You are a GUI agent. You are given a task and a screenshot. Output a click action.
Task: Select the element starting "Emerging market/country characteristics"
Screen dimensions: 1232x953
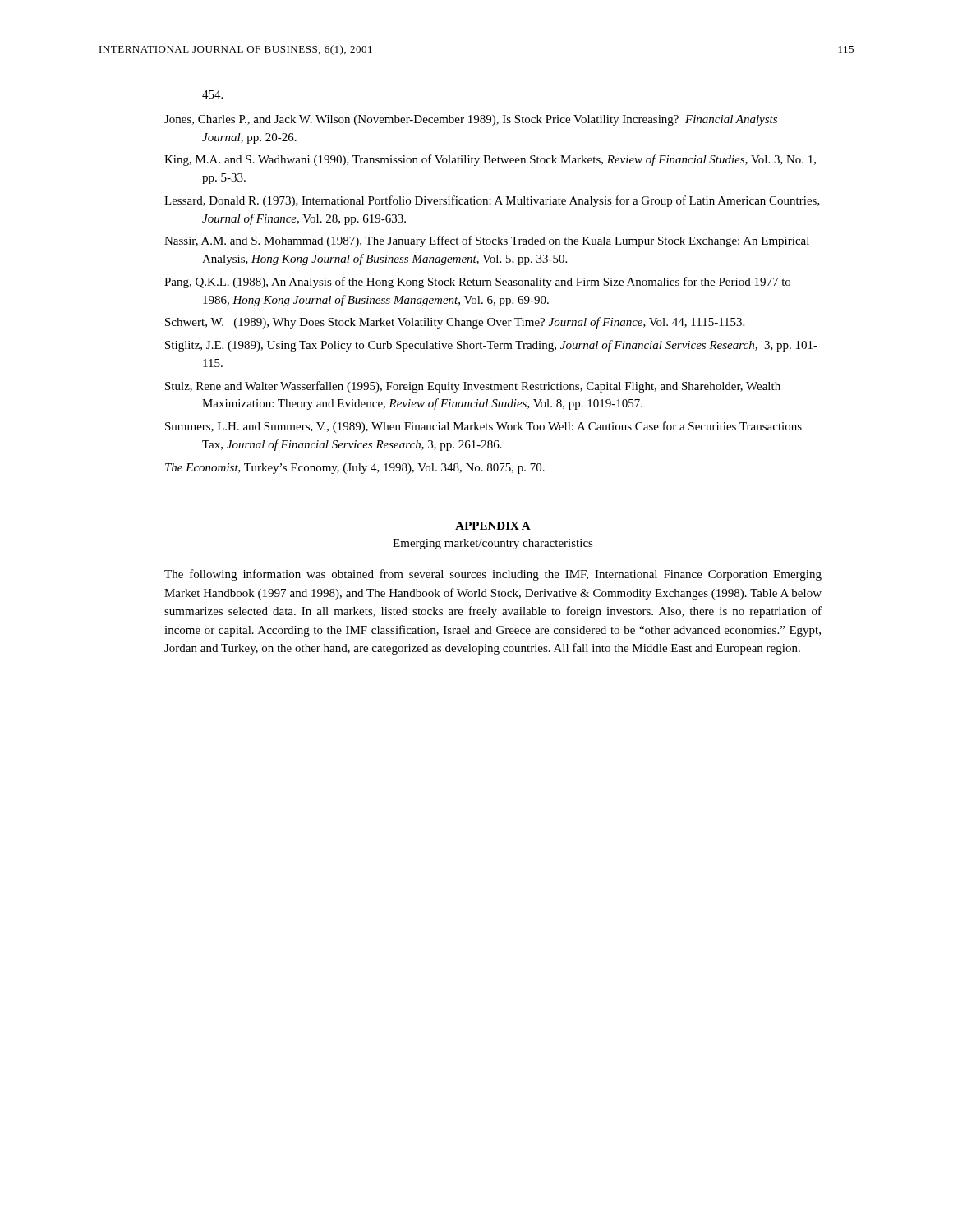(x=493, y=543)
